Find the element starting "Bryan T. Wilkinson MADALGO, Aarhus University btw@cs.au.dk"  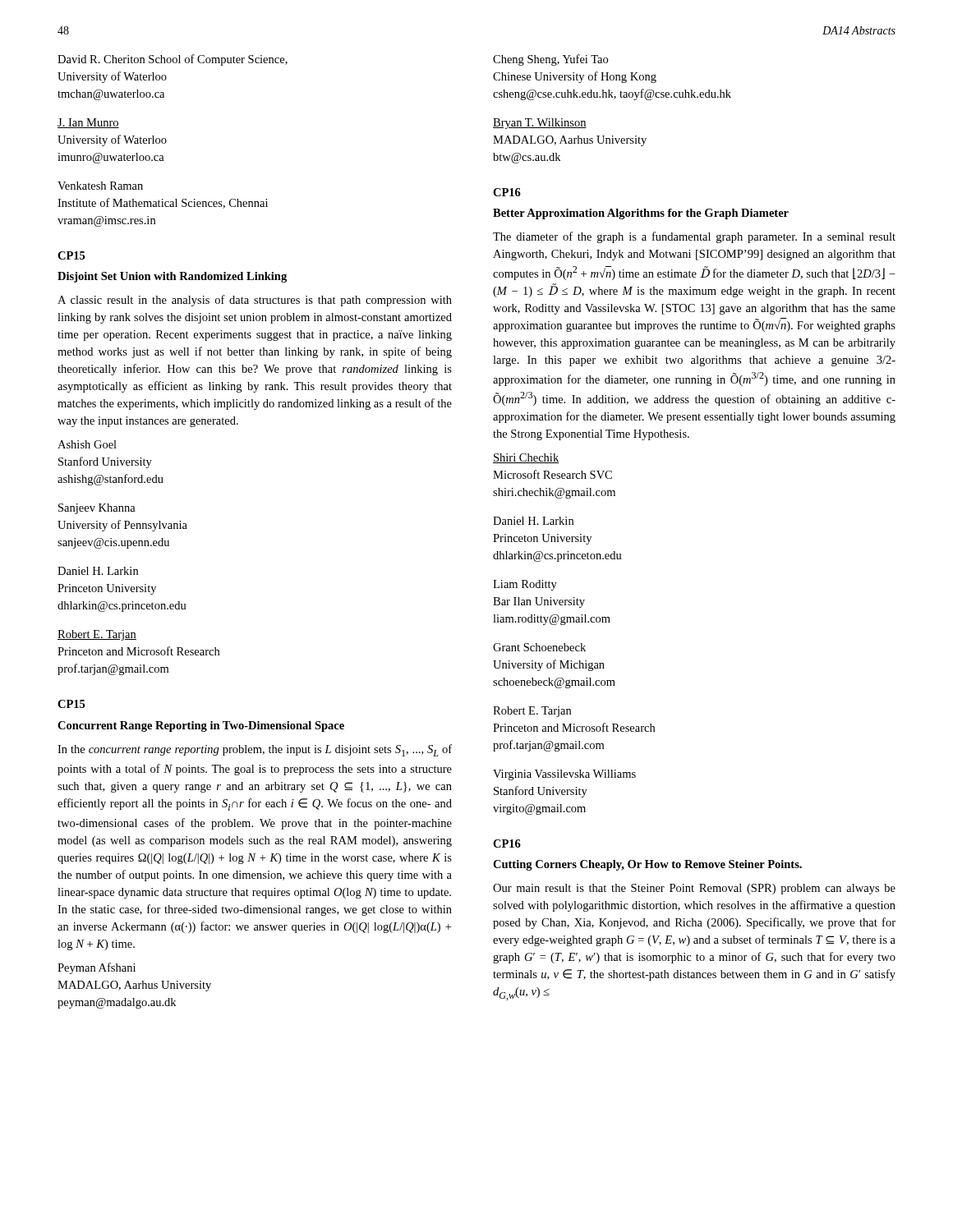click(540, 124)
